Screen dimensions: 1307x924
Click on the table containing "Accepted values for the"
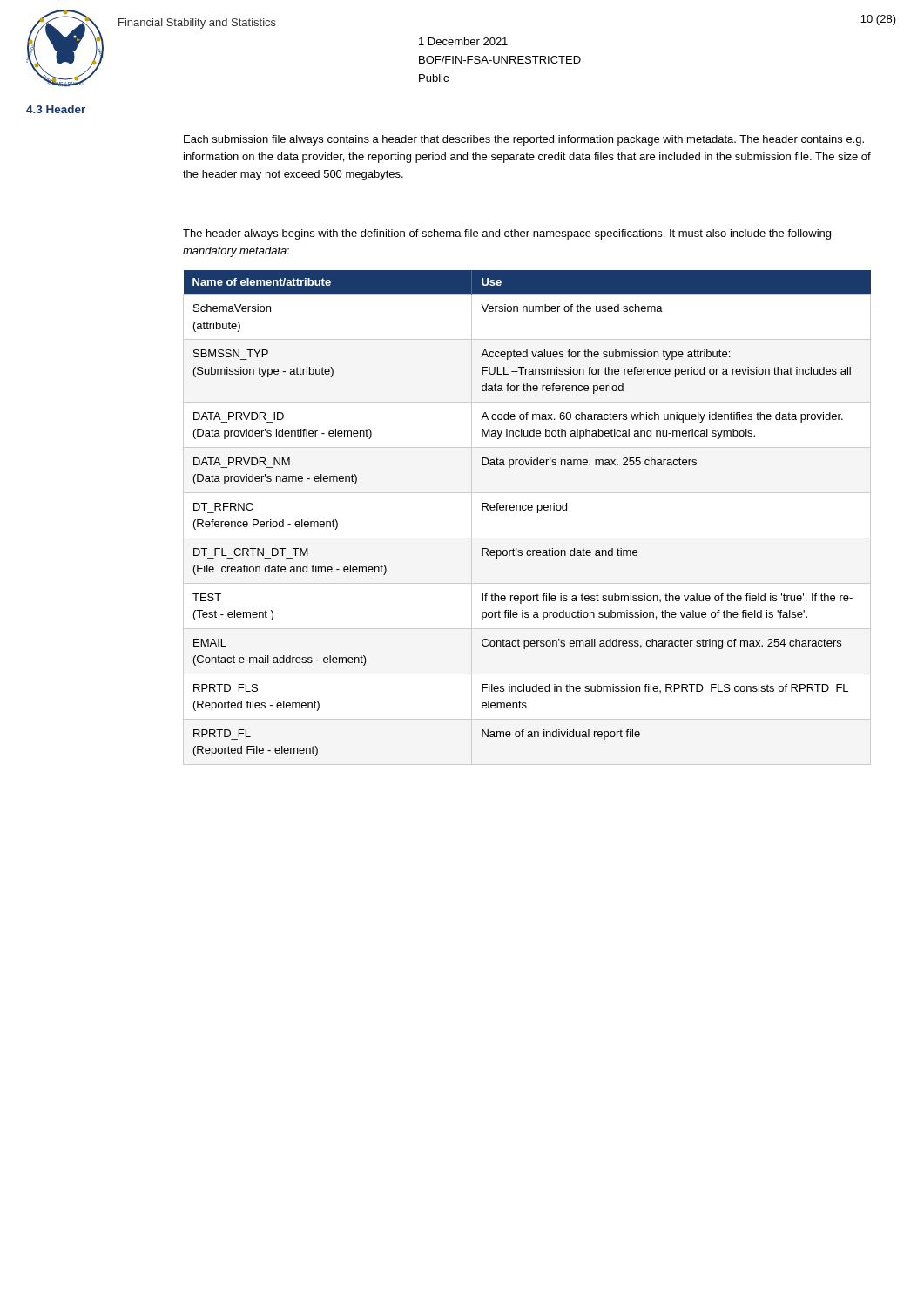(x=527, y=517)
